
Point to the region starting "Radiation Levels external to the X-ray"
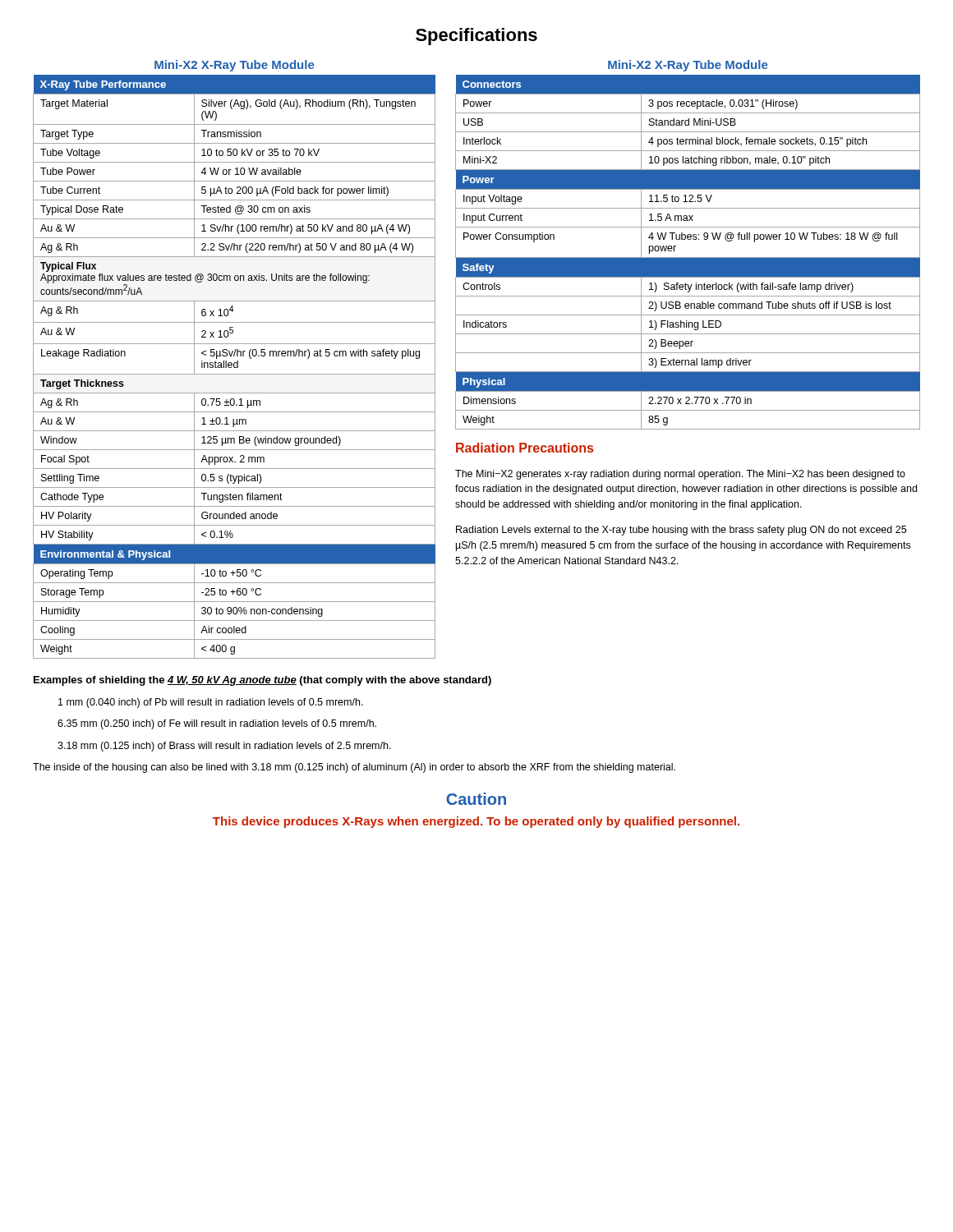688,546
